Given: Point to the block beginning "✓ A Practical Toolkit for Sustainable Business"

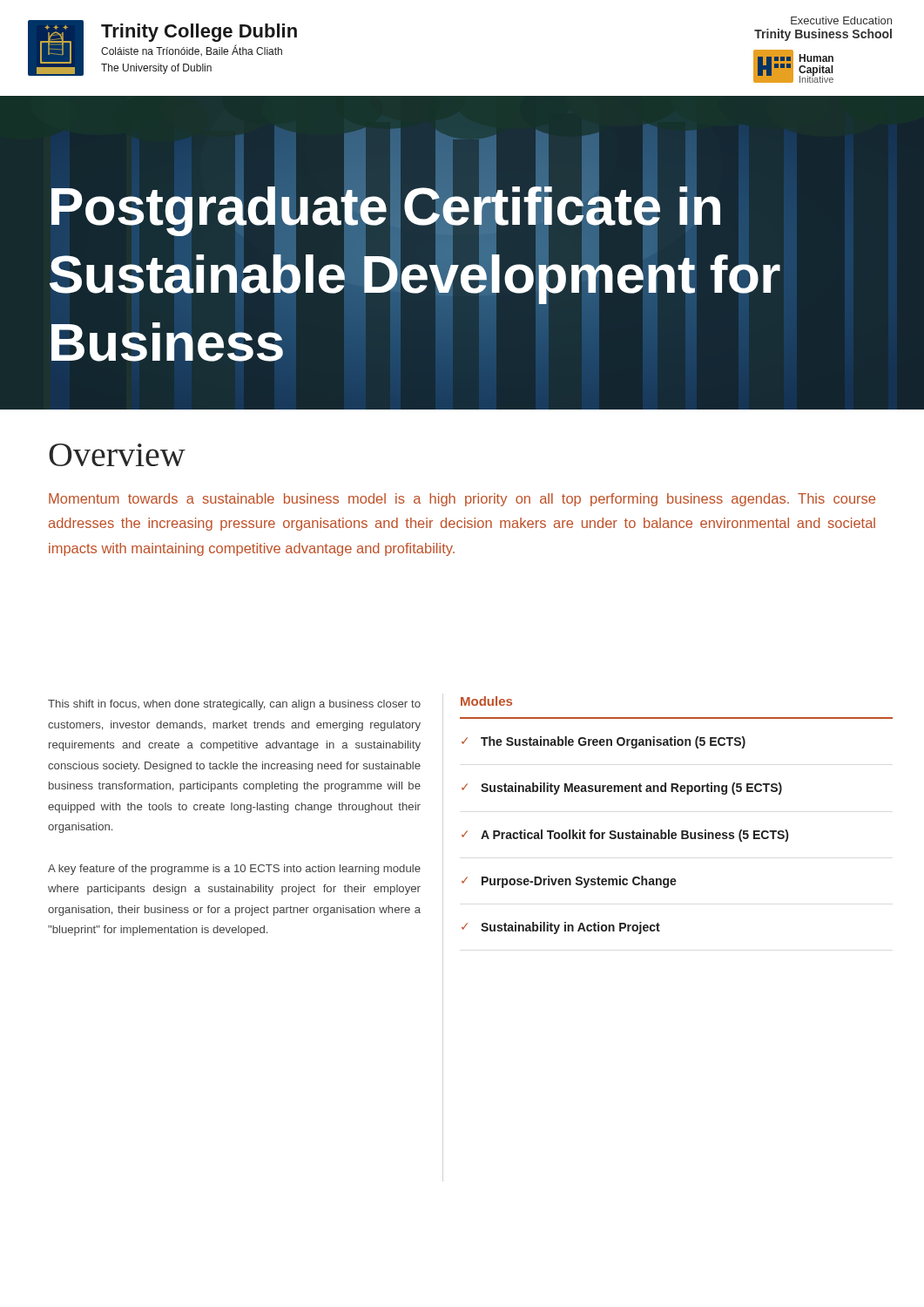Looking at the screenshot, I should click(x=624, y=835).
